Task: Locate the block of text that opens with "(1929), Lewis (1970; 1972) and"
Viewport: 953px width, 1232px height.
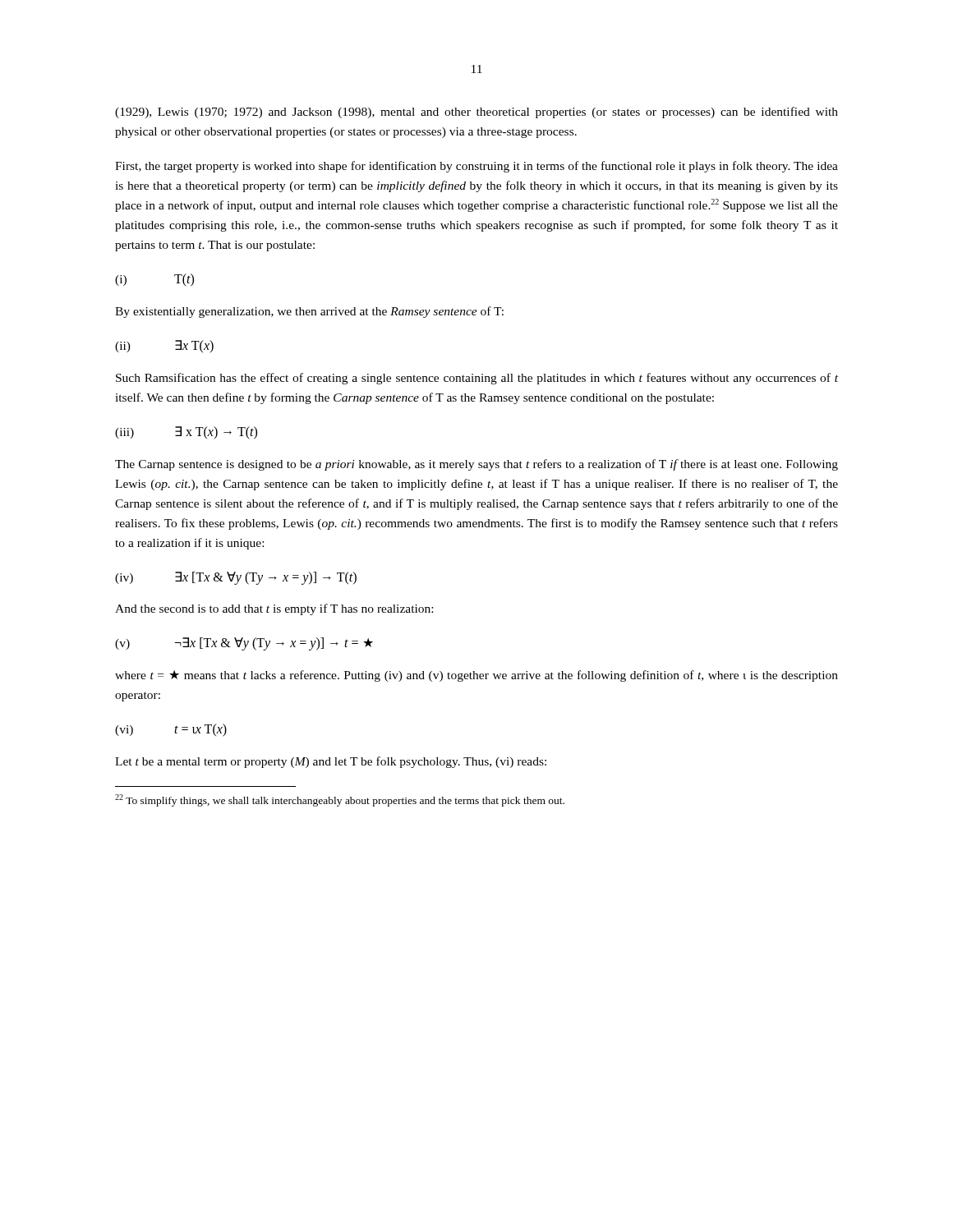Action: tap(476, 122)
